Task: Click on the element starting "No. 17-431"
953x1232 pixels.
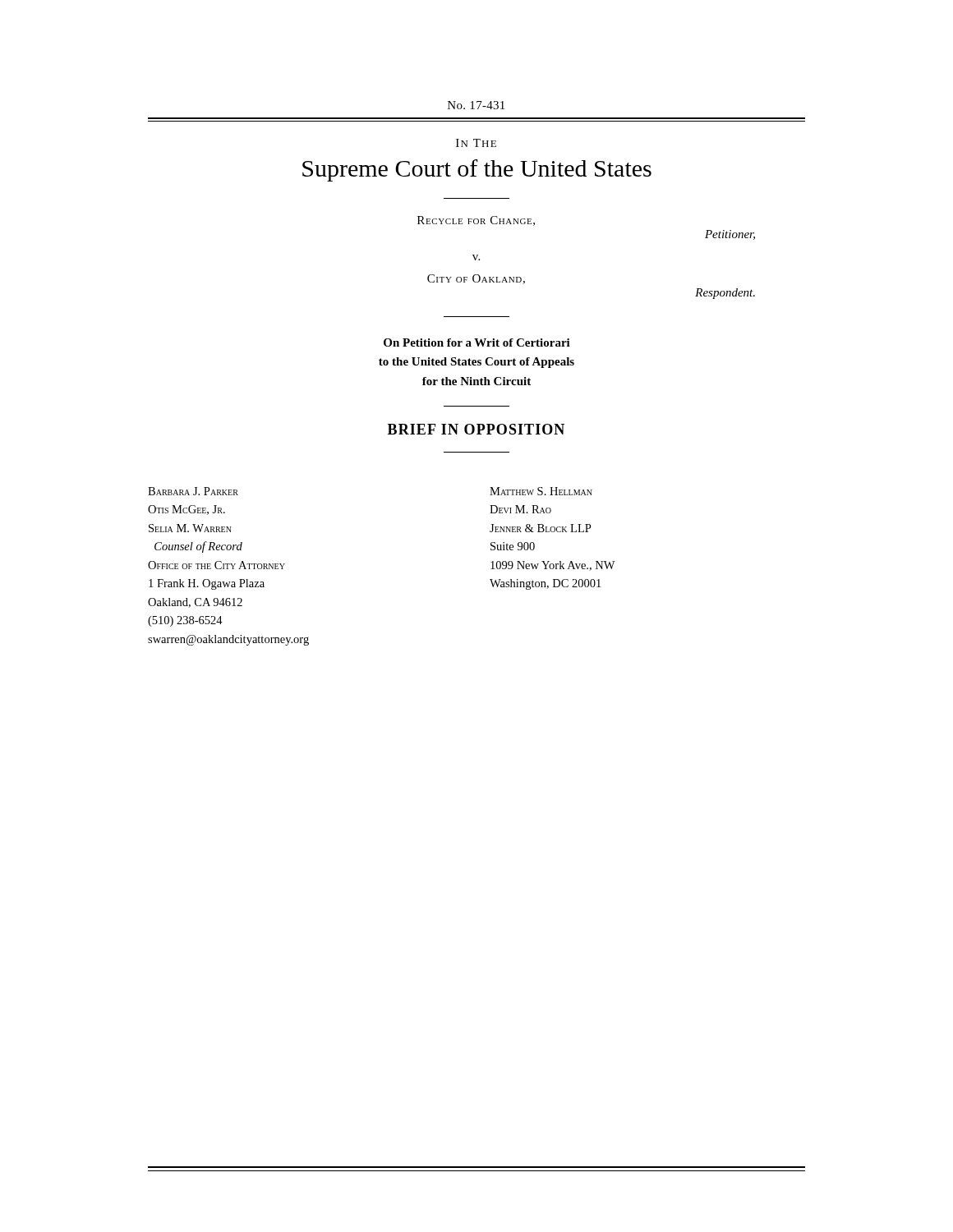Action: click(x=476, y=105)
